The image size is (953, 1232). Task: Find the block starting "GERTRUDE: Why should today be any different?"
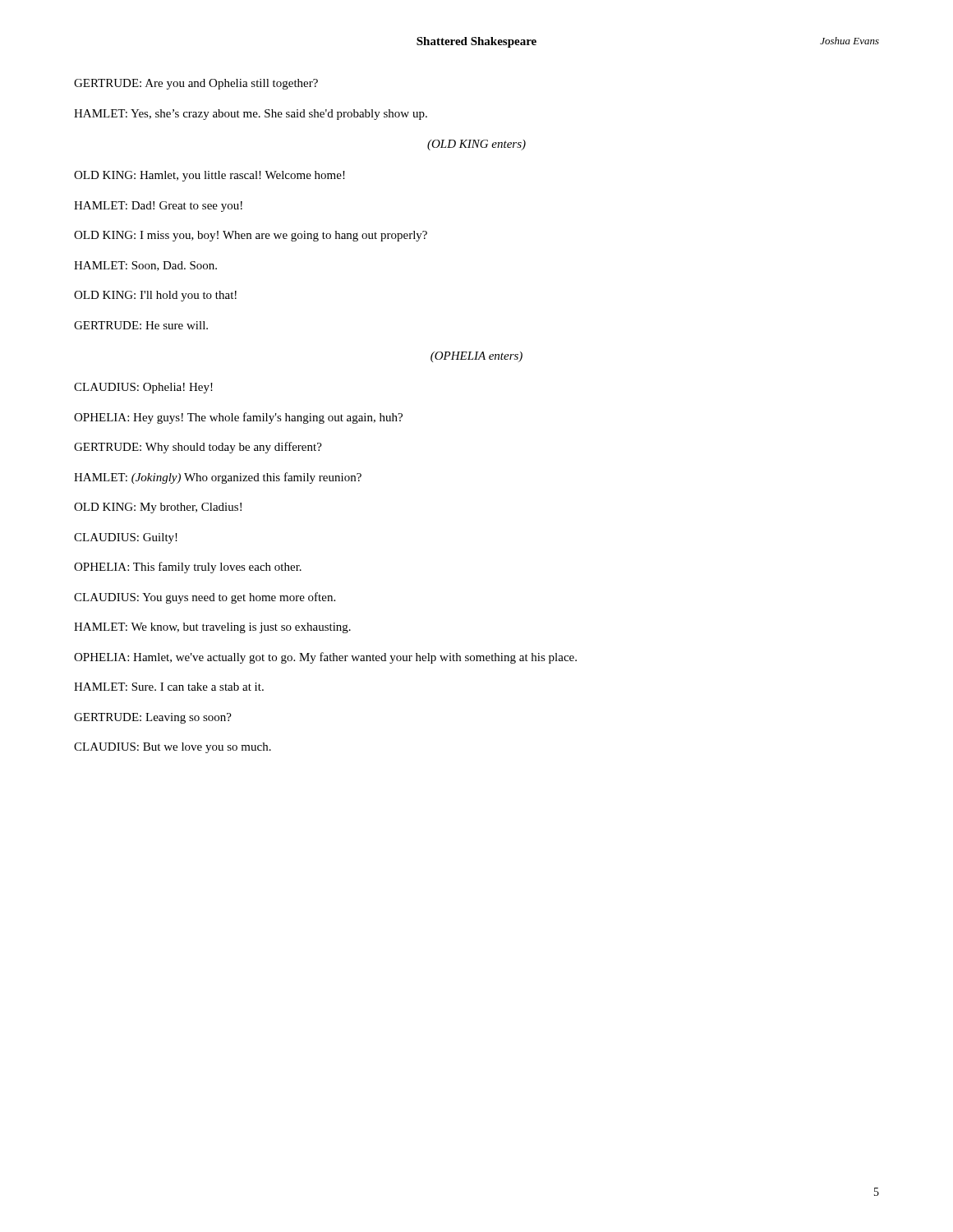pos(198,447)
